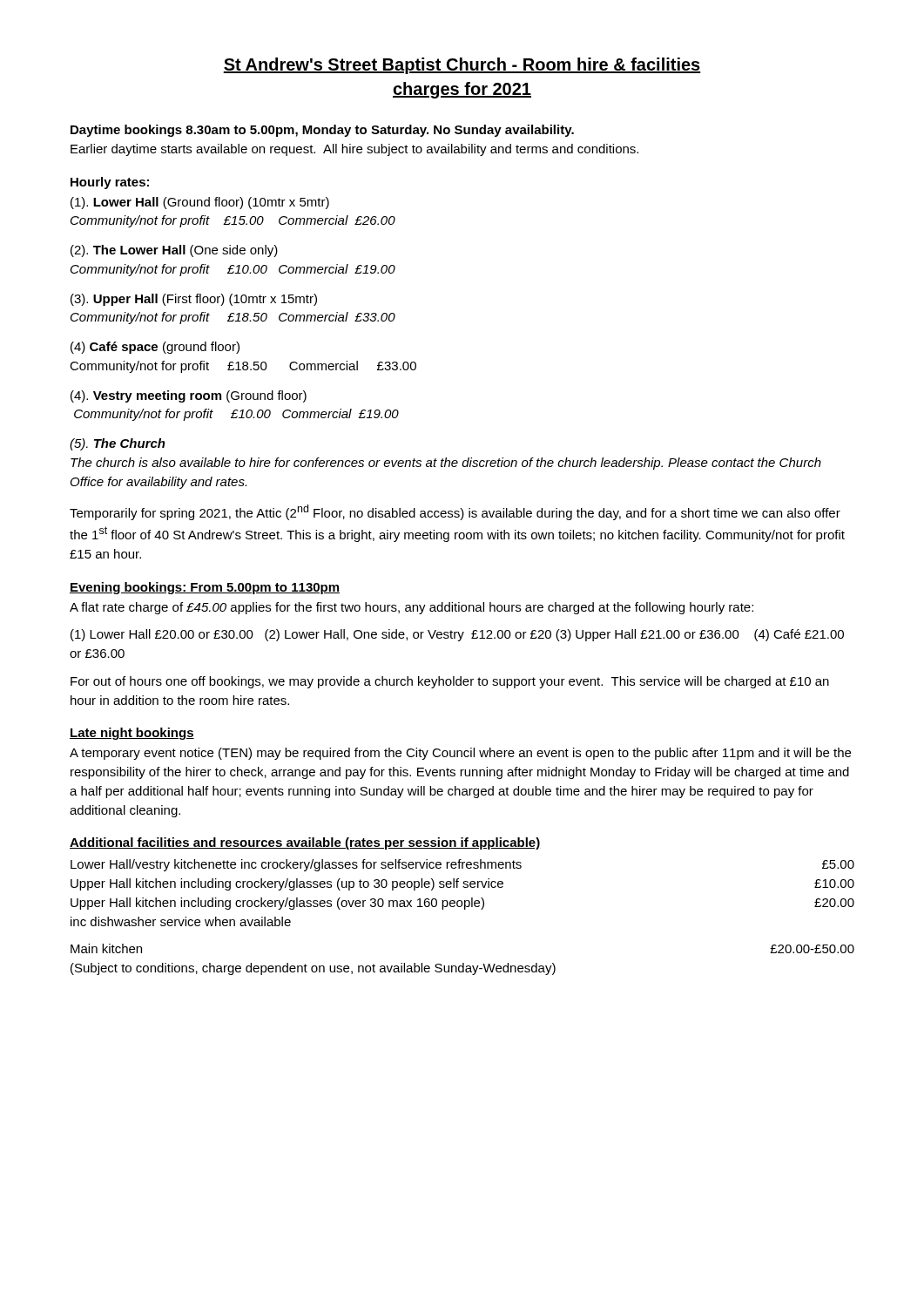
Task: Click on the title containing "St Andrew's Street"
Action: [462, 77]
